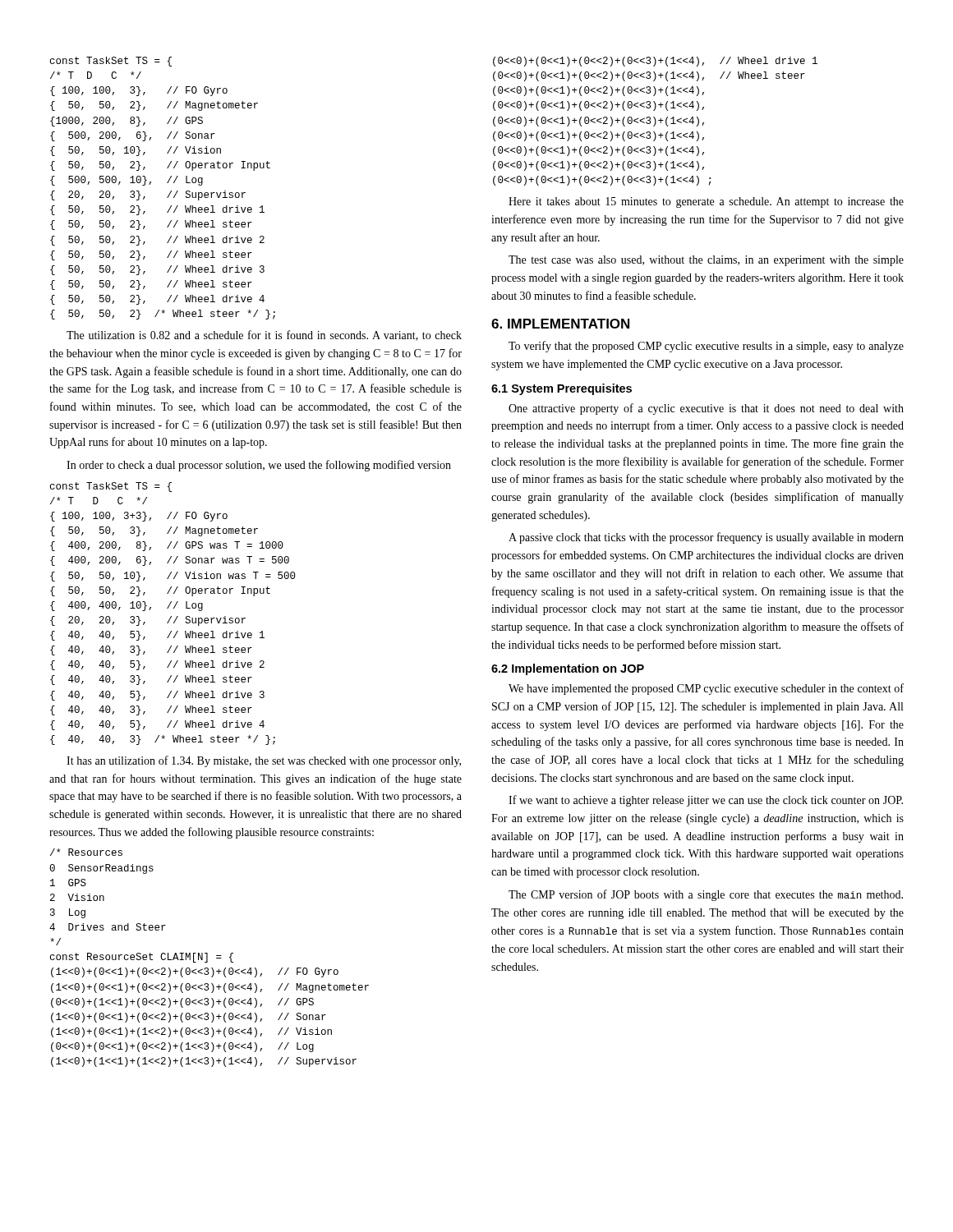The height and width of the screenshot is (1232, 953).
Task: Find the section header that reads "6.2 Implementation on"
Action: [568, 669]
